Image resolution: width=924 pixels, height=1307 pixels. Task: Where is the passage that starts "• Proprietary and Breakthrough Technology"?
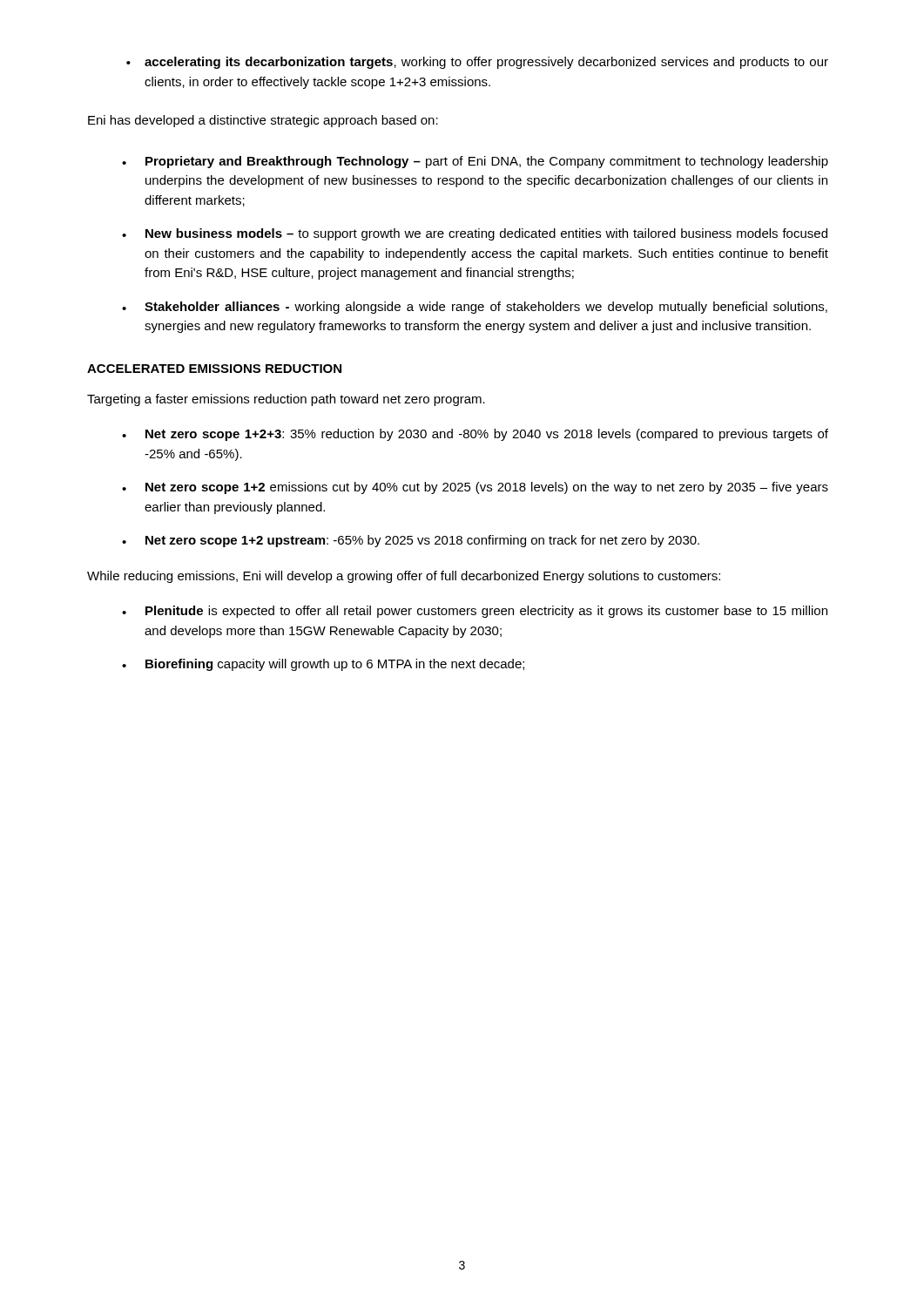point(475,181)
